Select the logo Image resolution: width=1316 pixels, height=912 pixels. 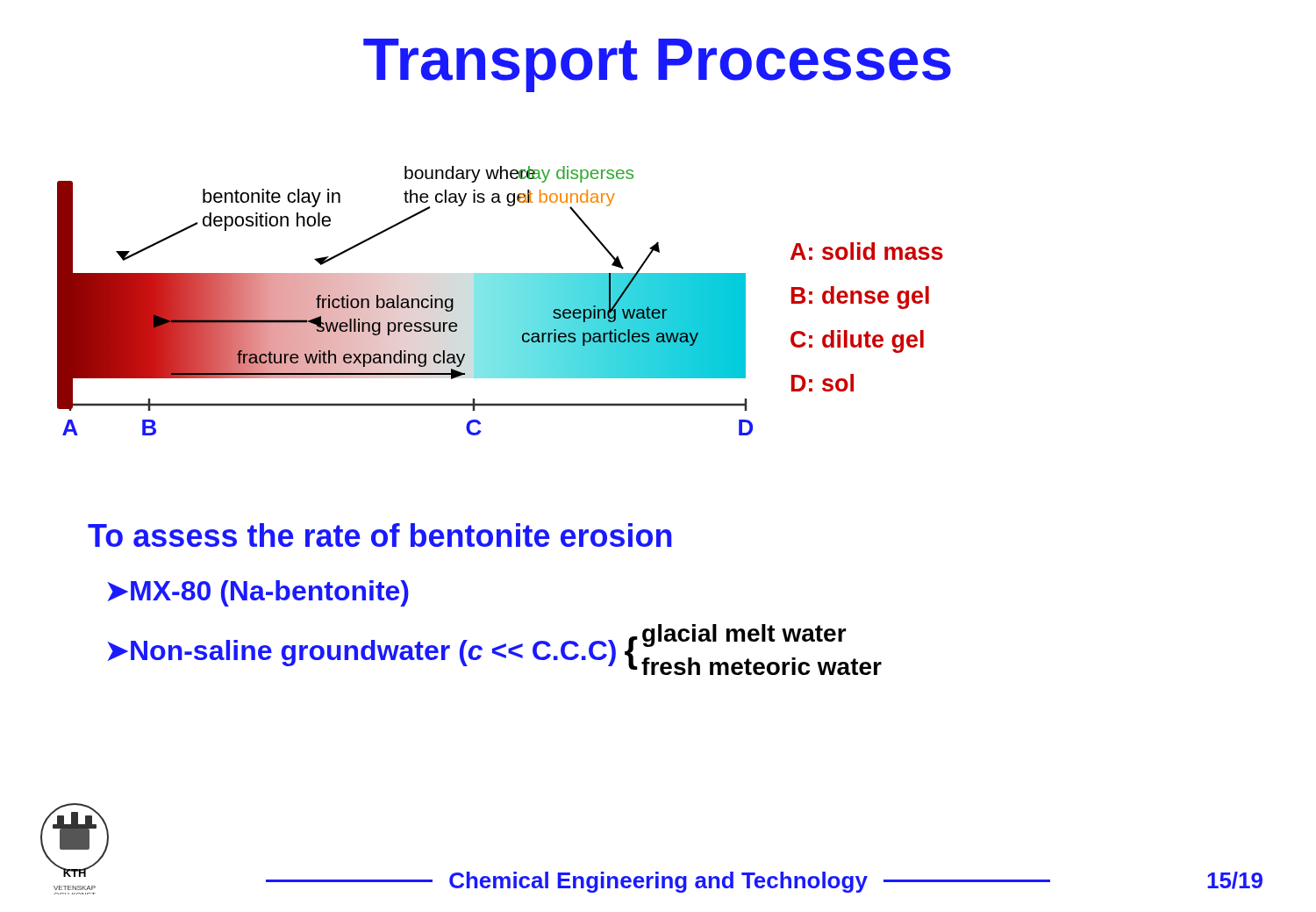point(75,846)
